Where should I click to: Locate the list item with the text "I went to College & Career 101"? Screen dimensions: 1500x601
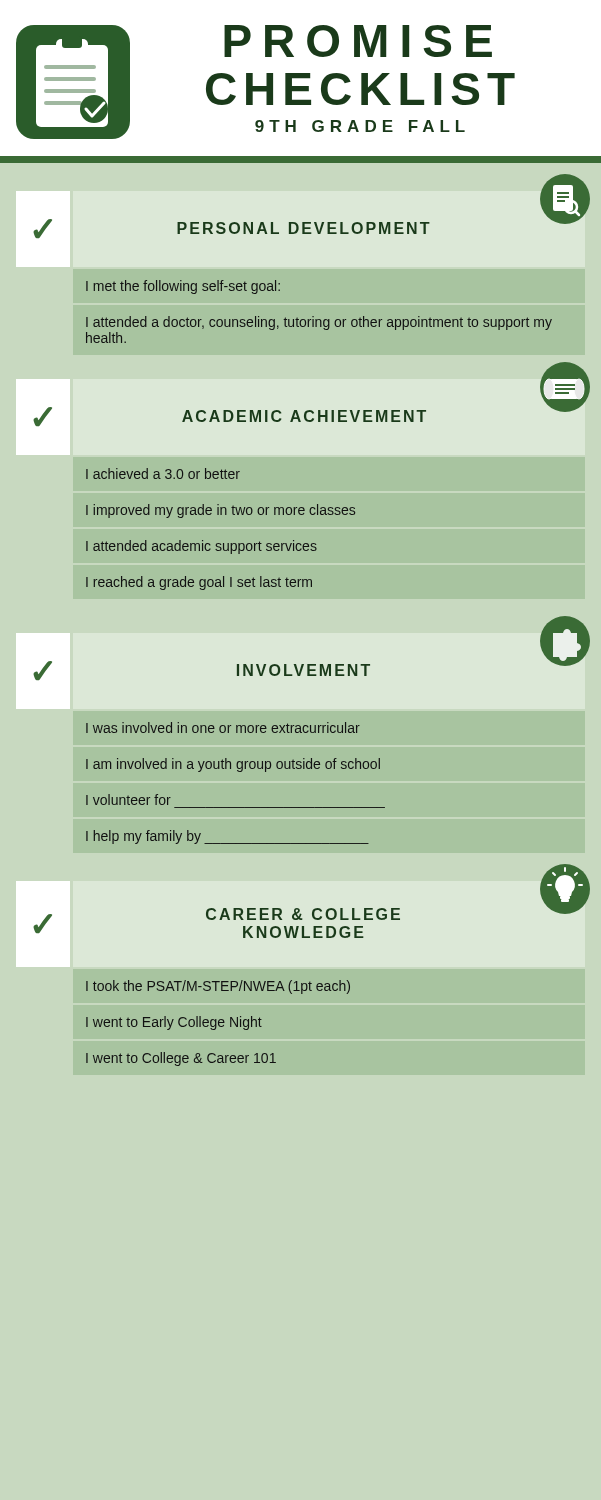coord(181,1058)
